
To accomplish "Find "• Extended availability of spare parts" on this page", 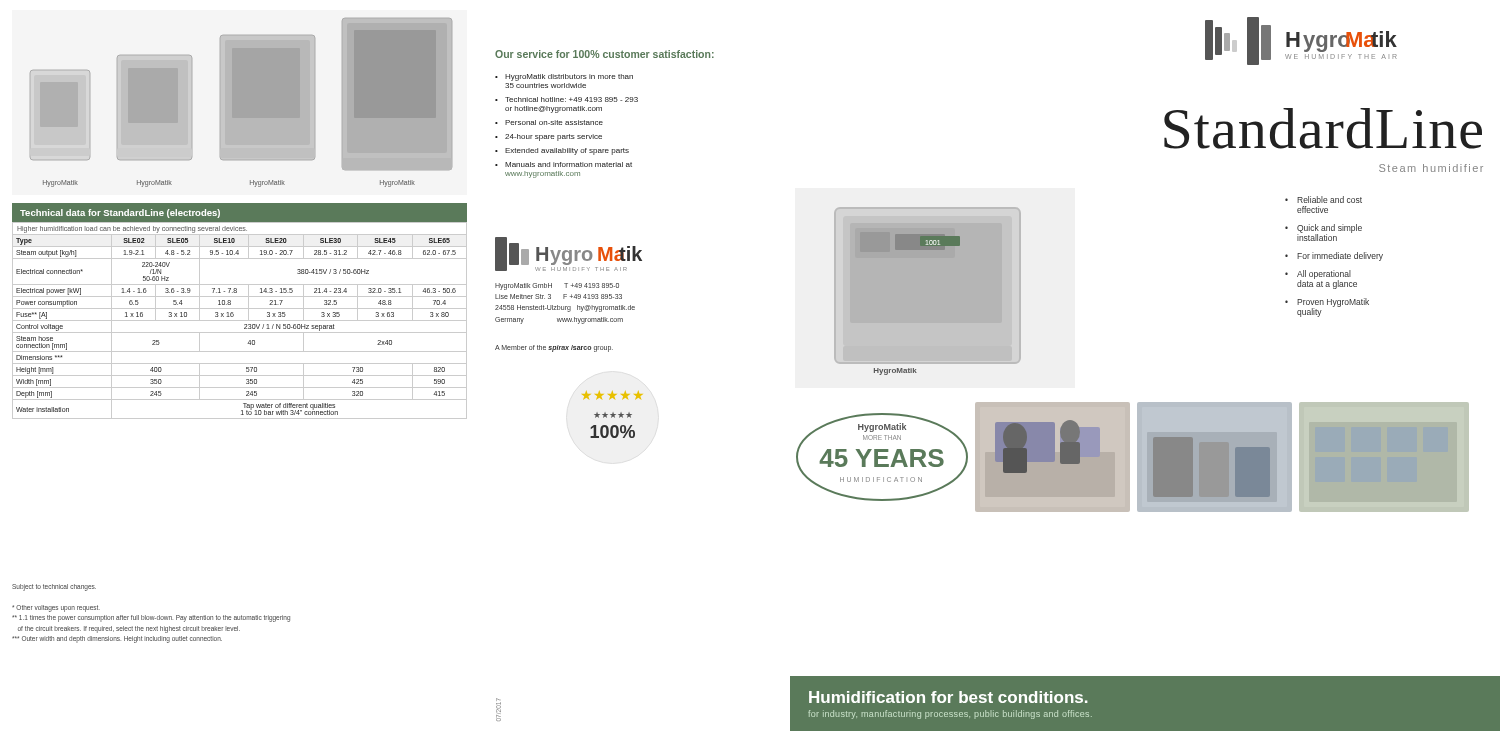I will [x=562, y=150].
